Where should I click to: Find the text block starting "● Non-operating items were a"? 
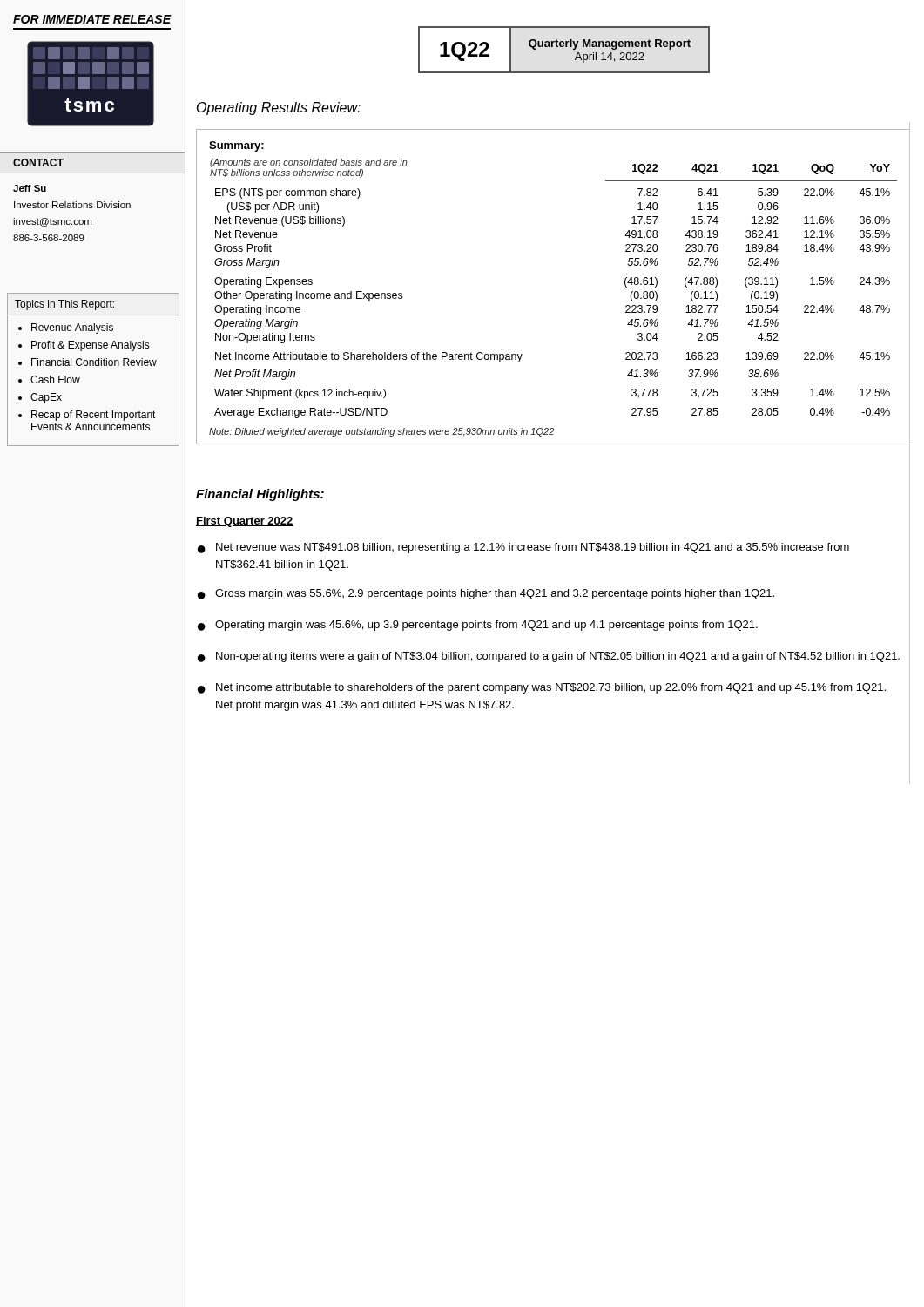(x=548, y=657)
